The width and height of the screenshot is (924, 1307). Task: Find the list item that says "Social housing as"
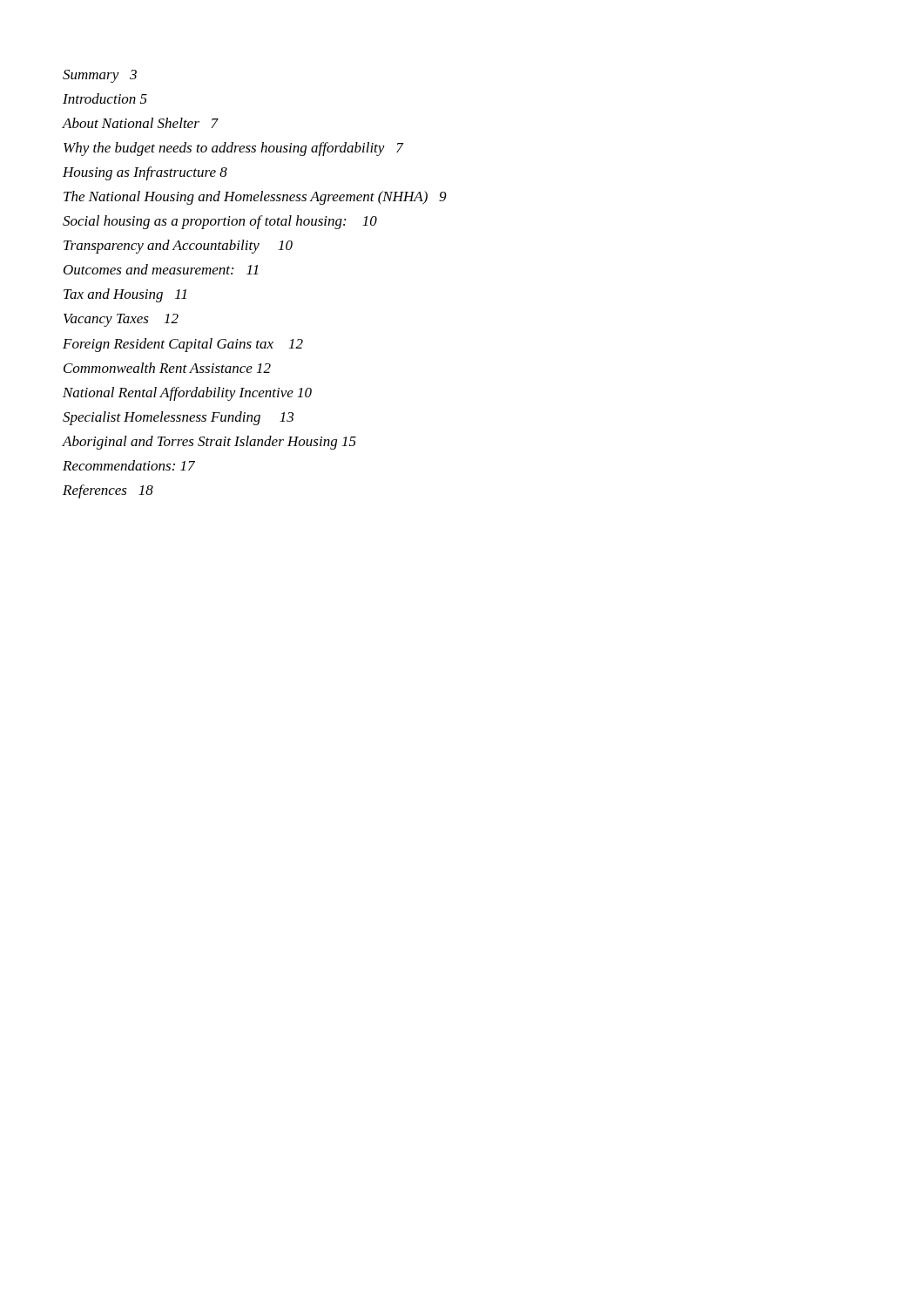(x=220, y=221)
